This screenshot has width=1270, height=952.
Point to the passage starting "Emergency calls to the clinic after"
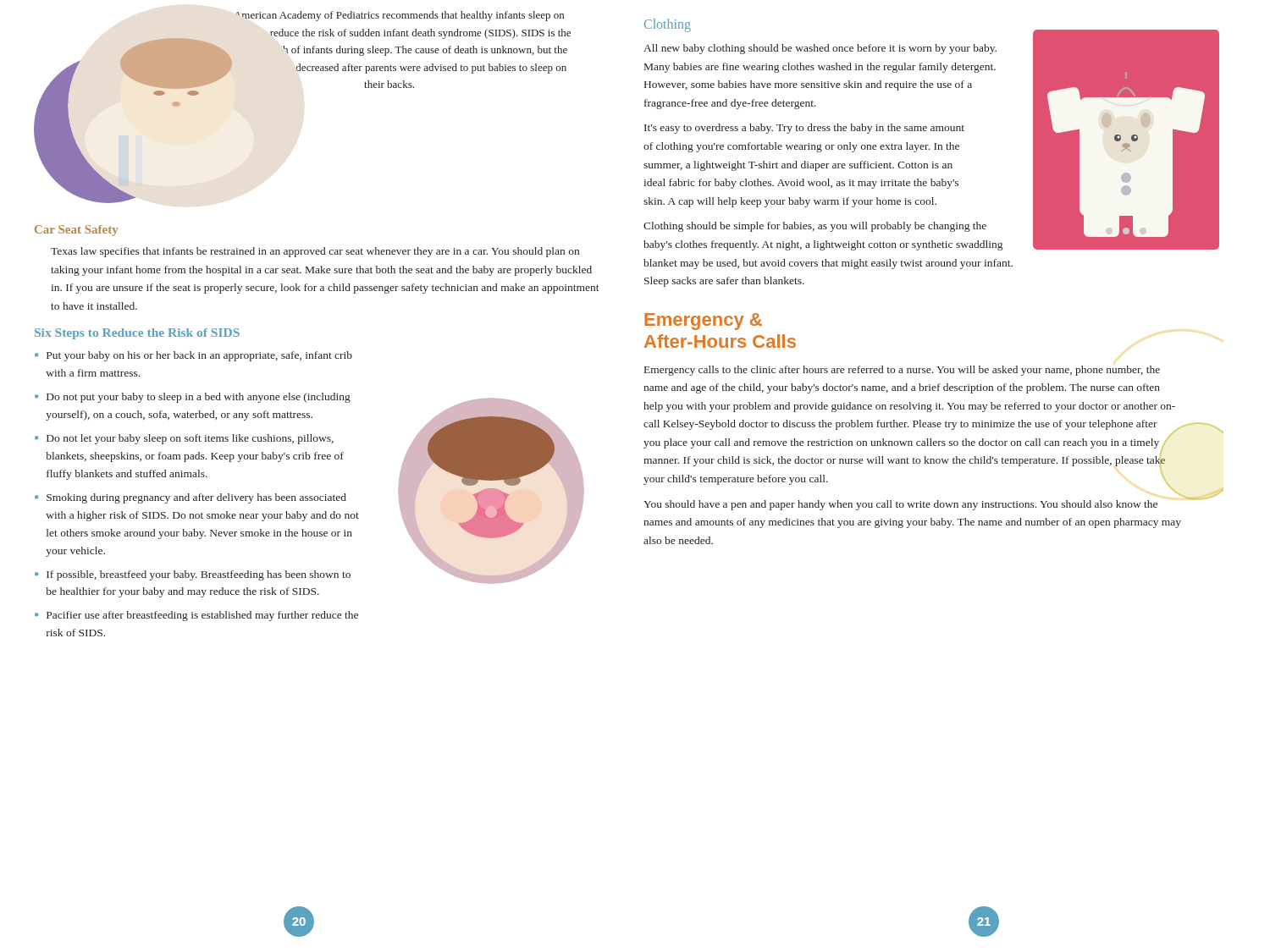click(910, 424)
